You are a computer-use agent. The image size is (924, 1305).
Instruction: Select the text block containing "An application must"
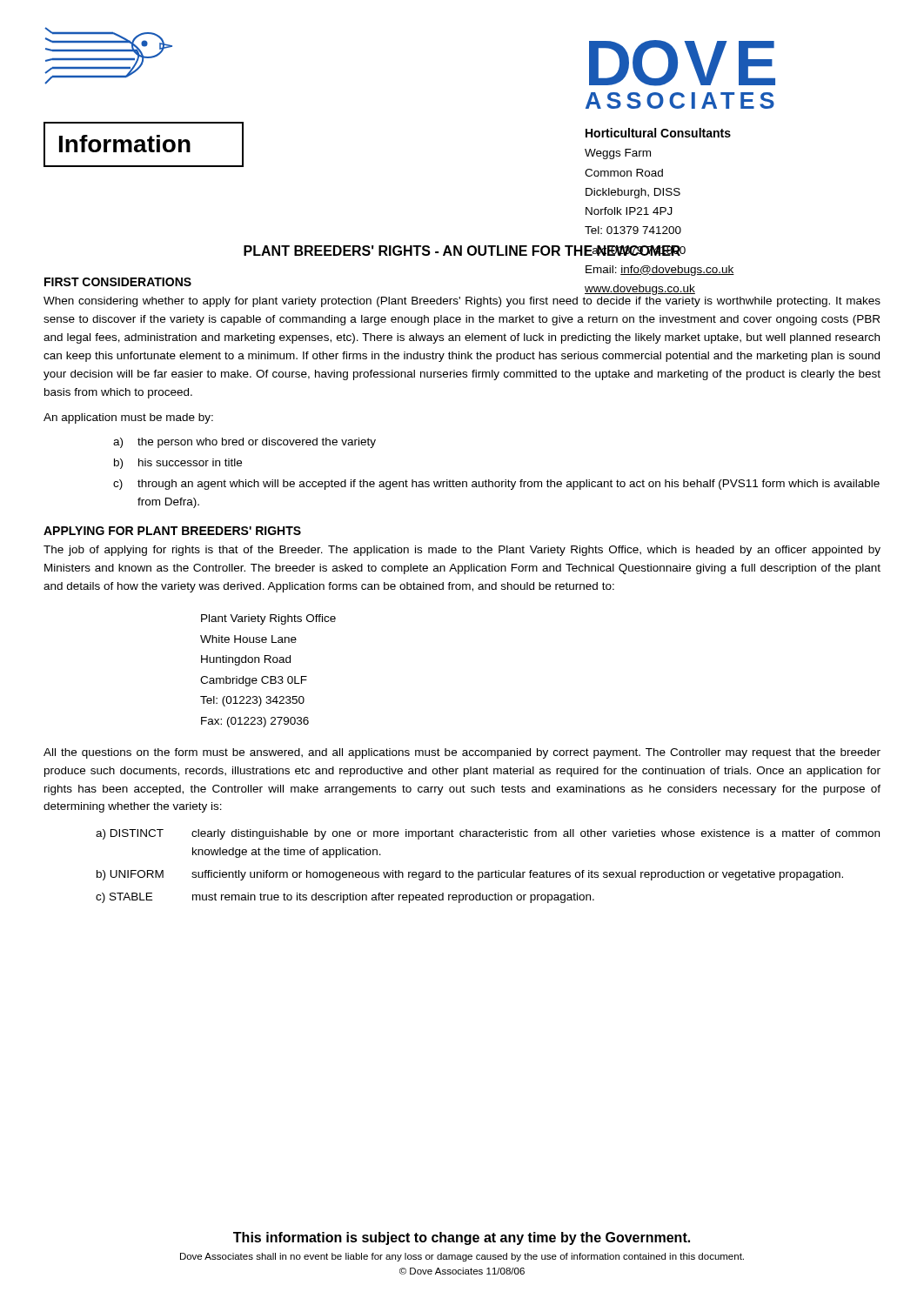(129, 417)
